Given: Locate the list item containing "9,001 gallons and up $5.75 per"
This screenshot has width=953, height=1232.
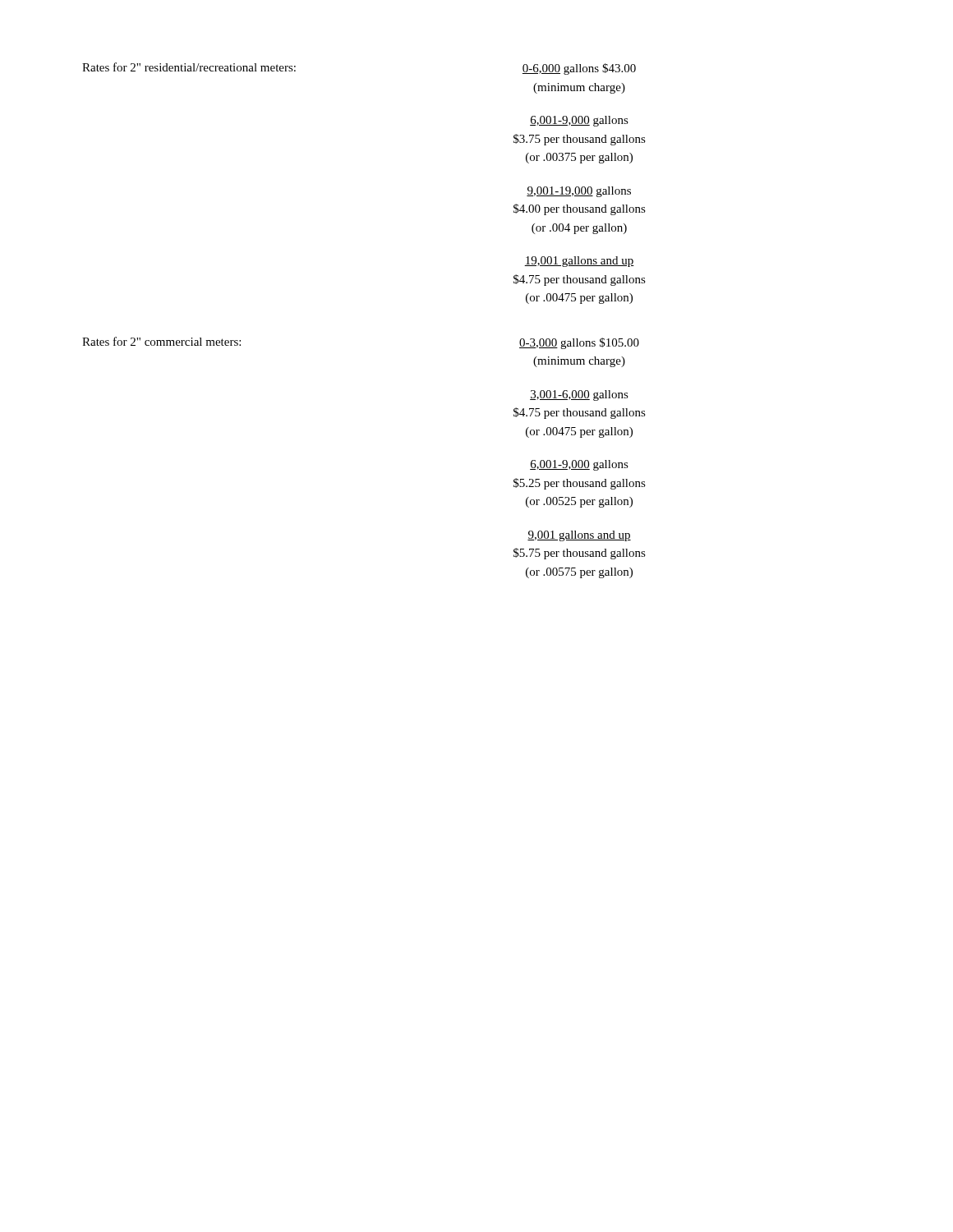Looking at the screenshot, I should click(579, 553).
